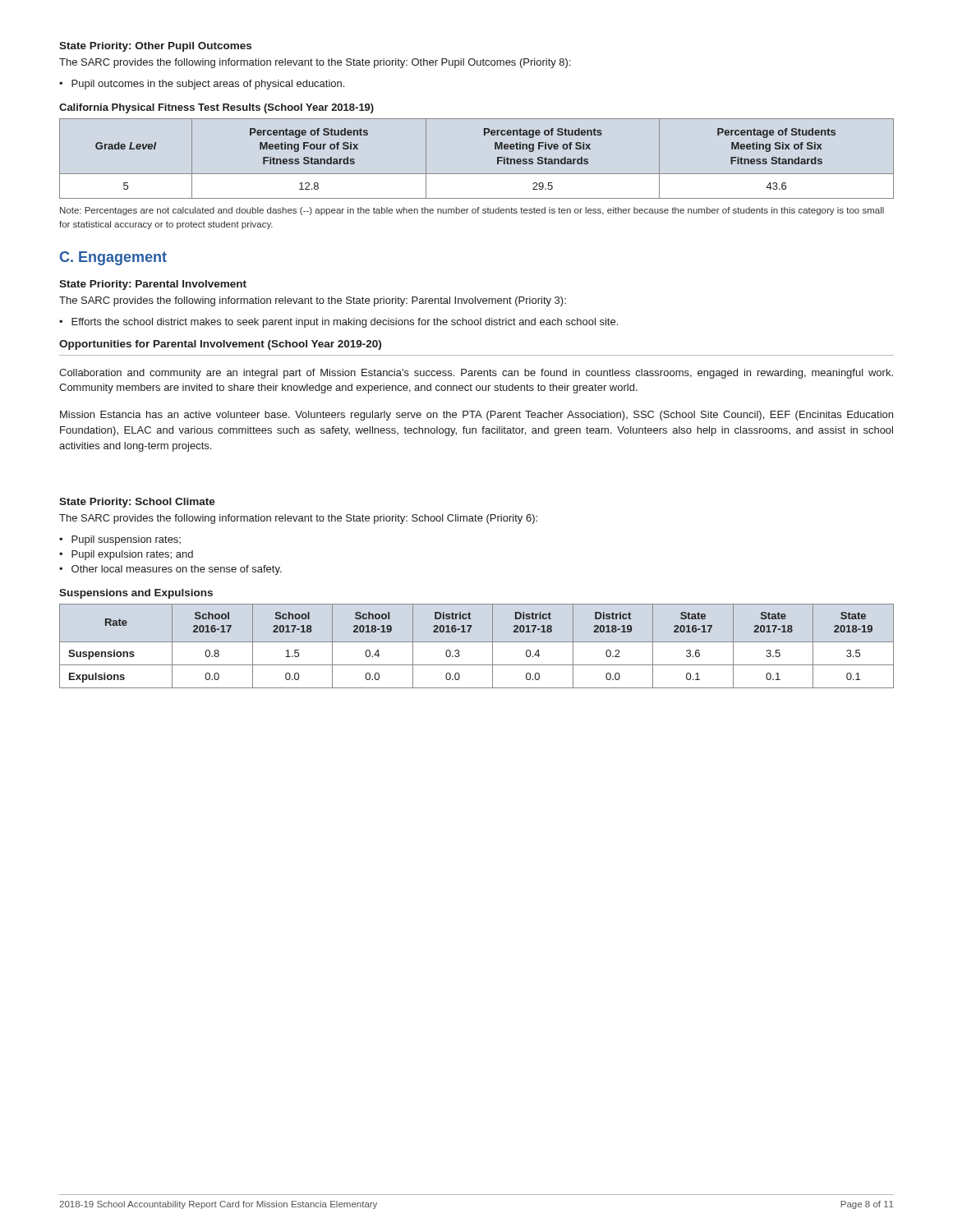Screen dimensions: 1232x953
Task: Select the passage starting "California Physical Fitness Test Results"
Action: pyautogui.click(x=217, y=107)
